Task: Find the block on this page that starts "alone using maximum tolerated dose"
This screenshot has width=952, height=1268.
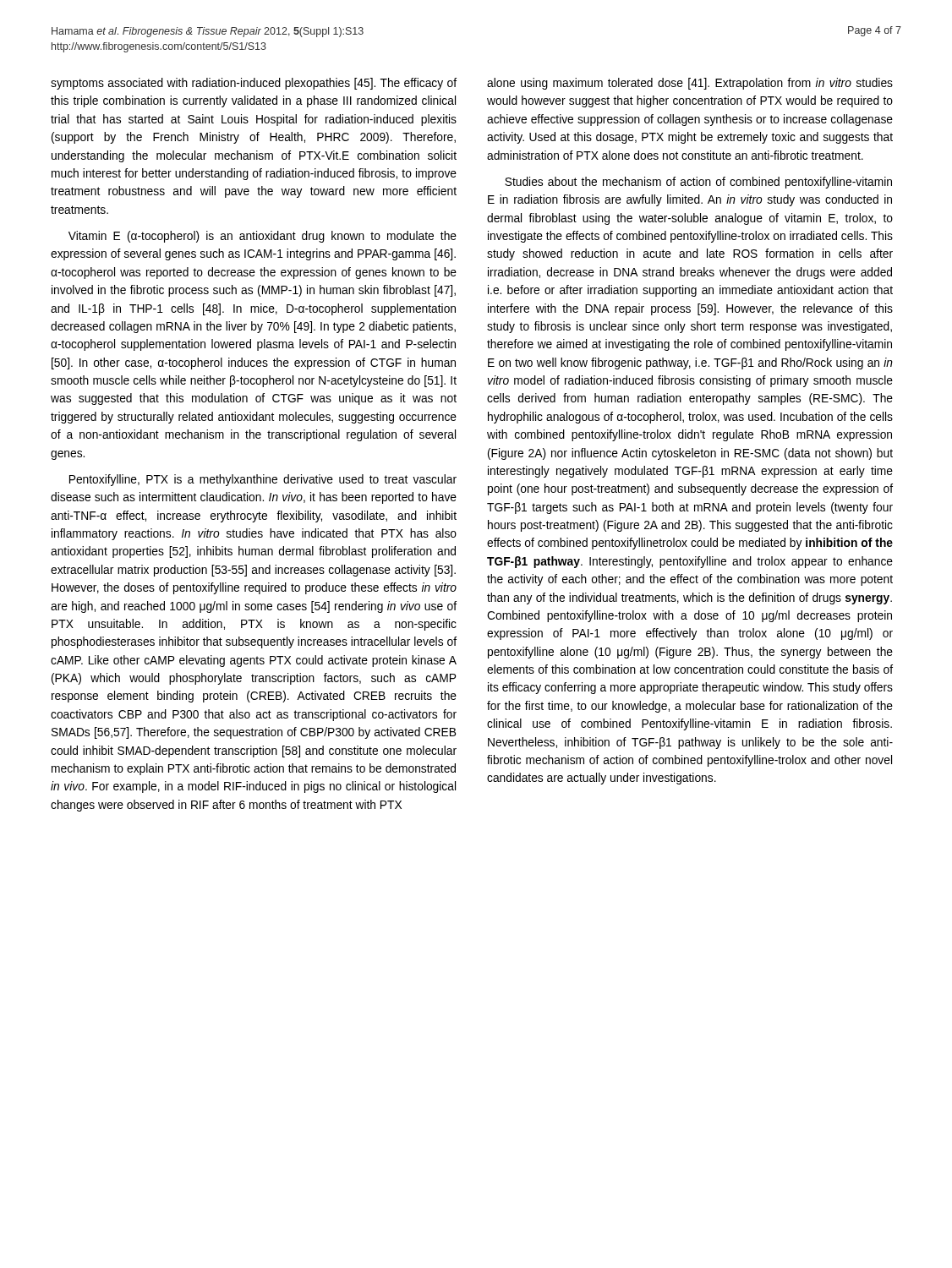Action: click(x=690, y=120)
